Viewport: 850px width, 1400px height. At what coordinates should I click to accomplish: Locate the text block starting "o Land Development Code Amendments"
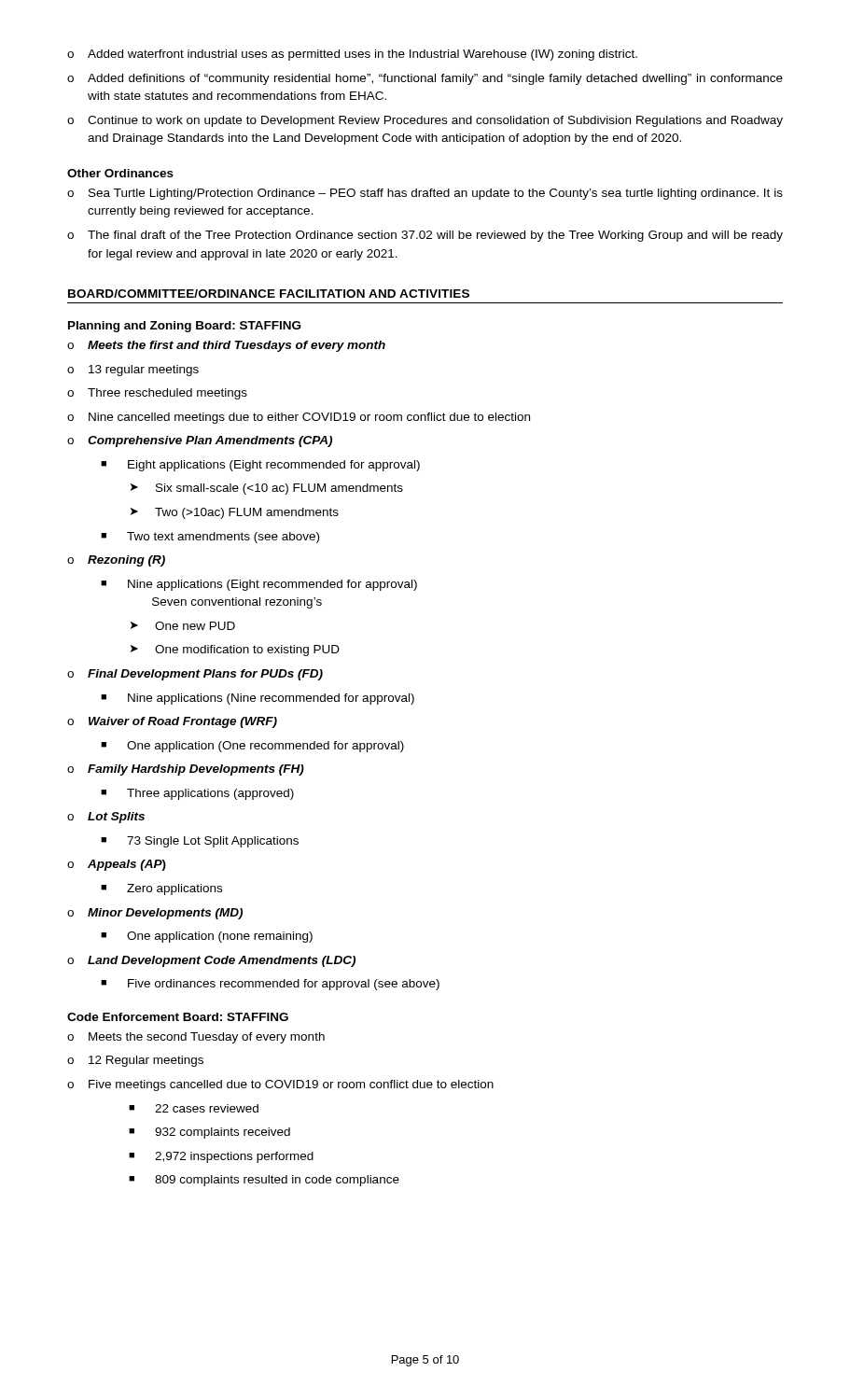[211, 961]
